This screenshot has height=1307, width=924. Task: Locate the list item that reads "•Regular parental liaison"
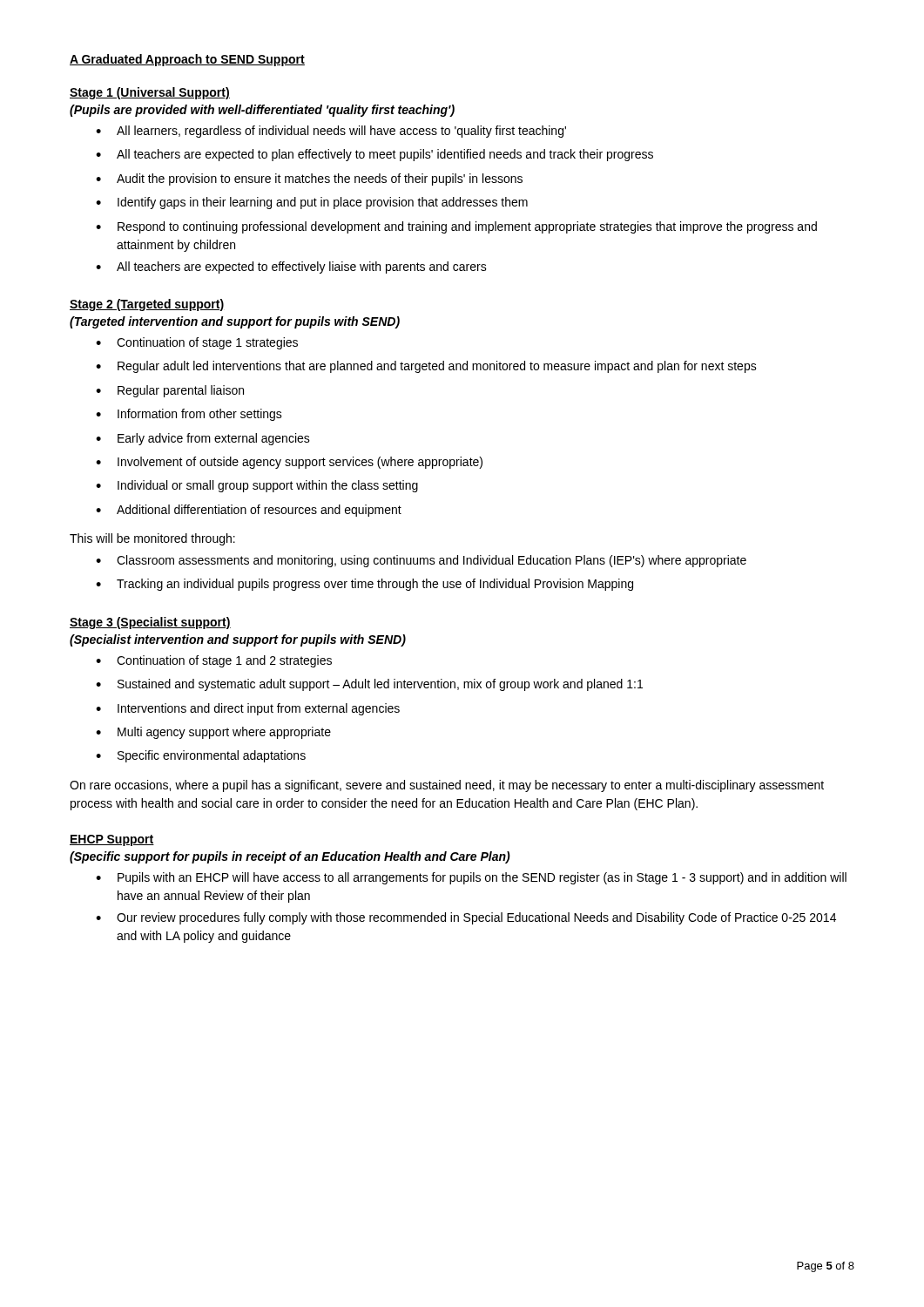tap(170, 392)
